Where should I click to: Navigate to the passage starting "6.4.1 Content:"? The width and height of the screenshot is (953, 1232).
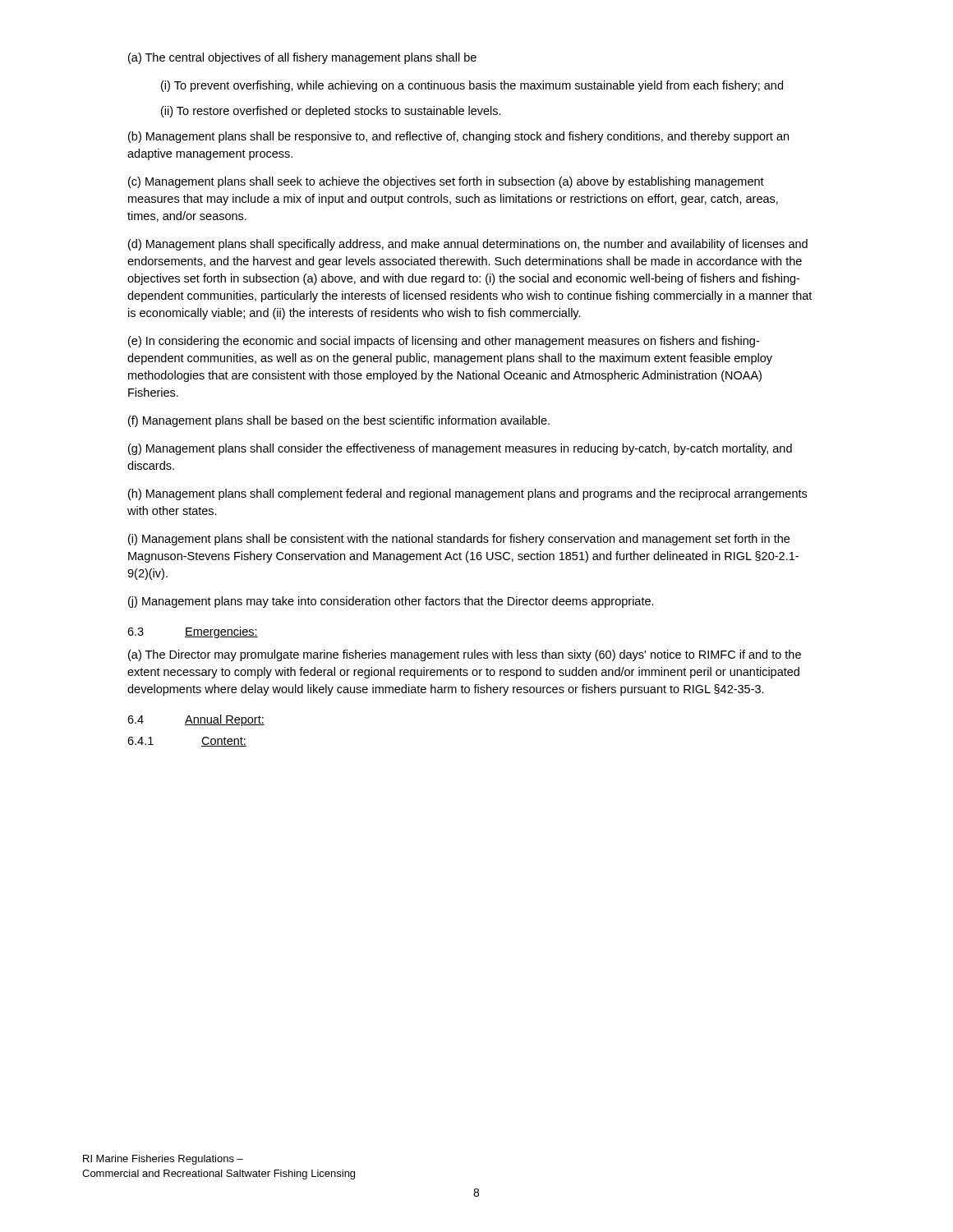click(140, 740)
